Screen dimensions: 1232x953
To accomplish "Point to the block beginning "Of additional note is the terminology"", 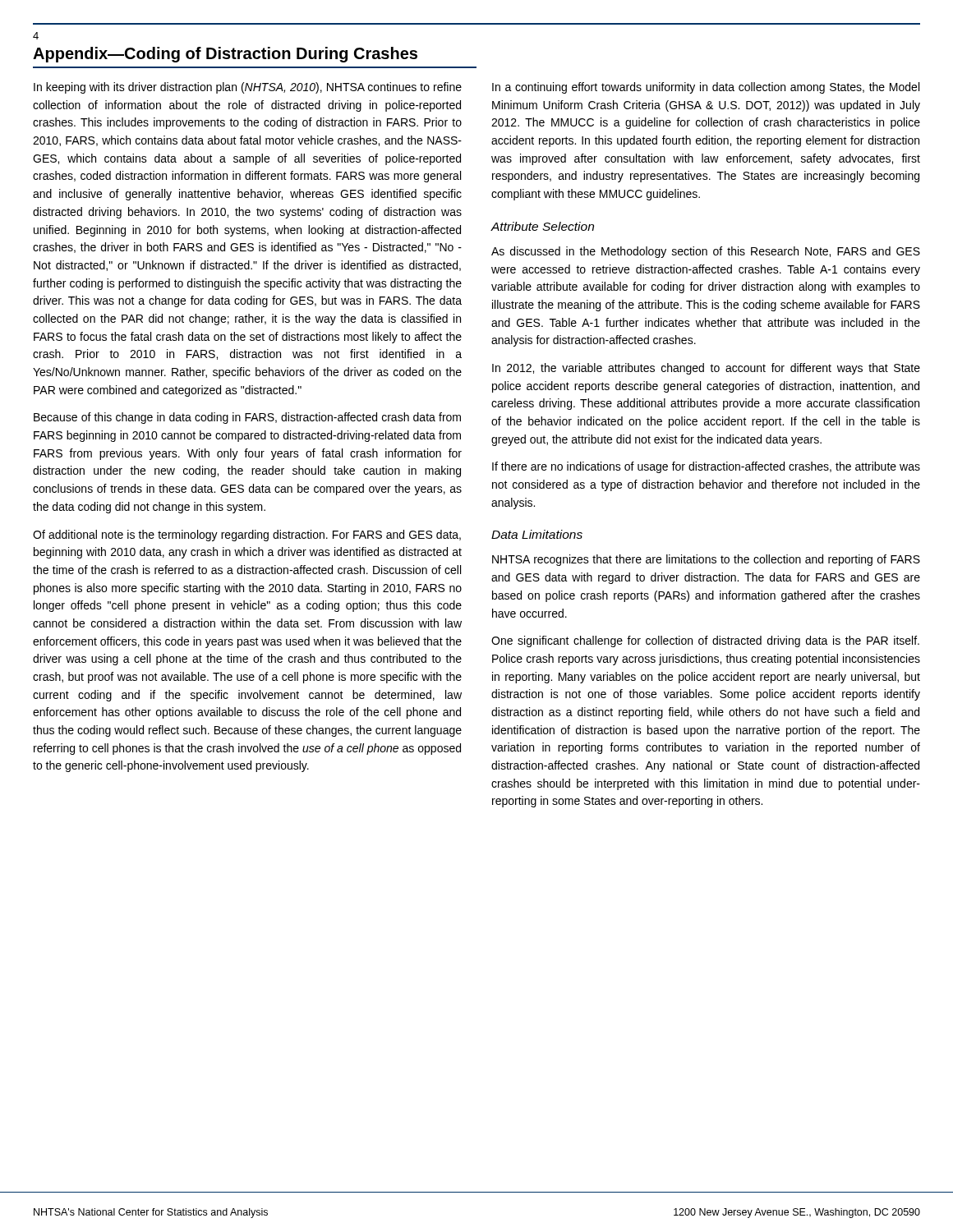I will 247,651.
